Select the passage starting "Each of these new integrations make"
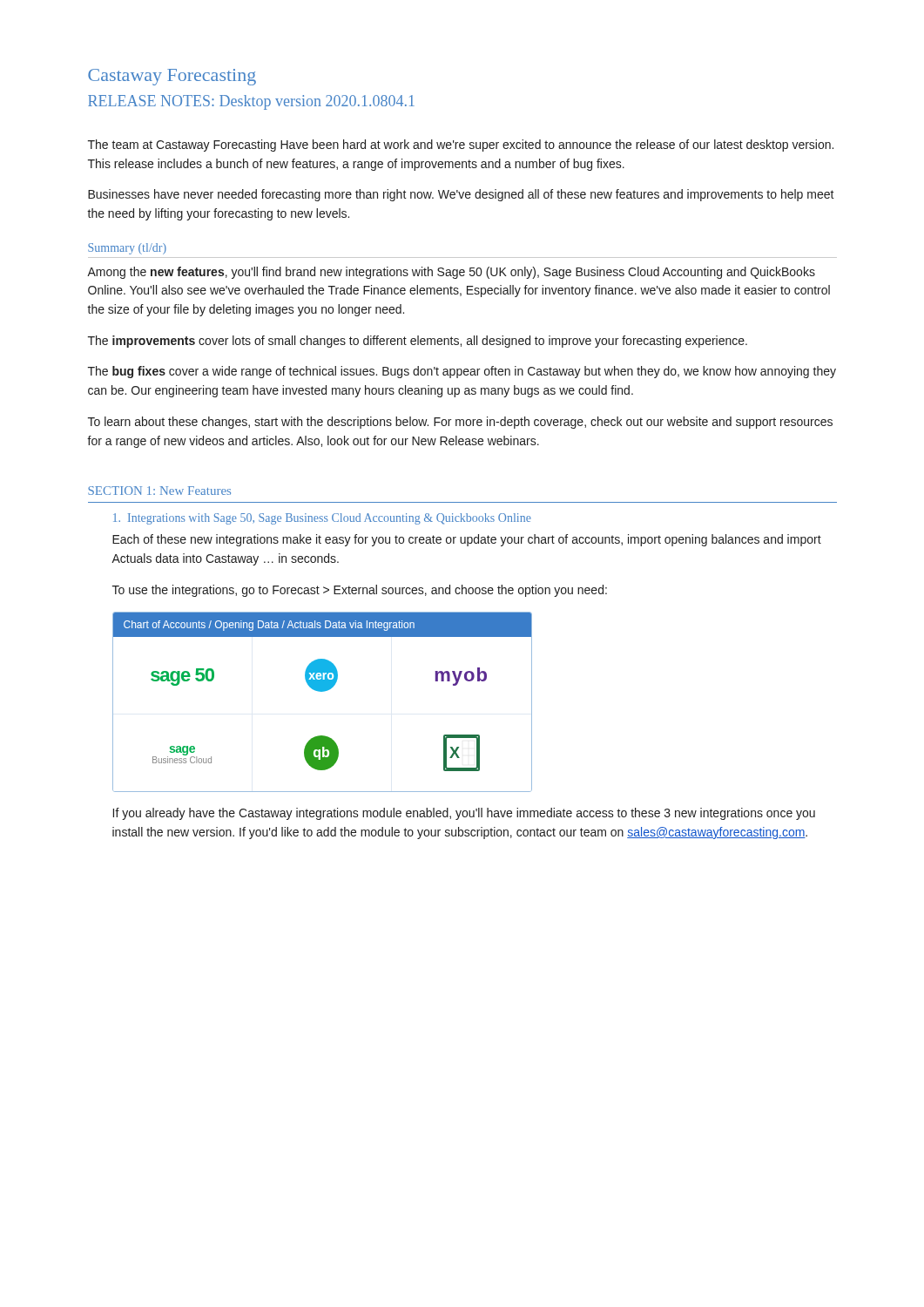The height and width of the screenshot is (1307, 924). tap(474, 550)
